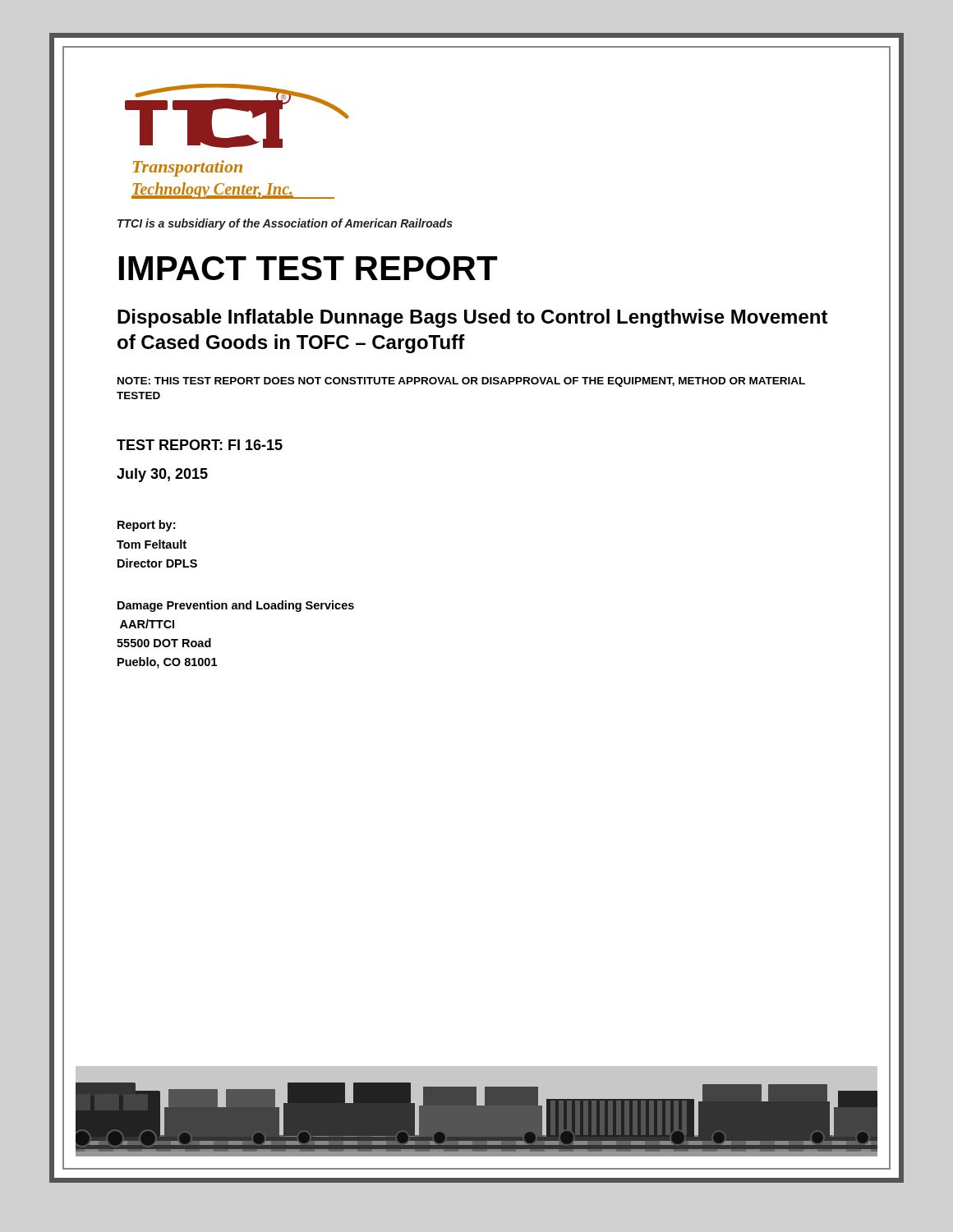Click on the logo
The width and height of the screenshot is (953, 1232).
coord(476,147)
